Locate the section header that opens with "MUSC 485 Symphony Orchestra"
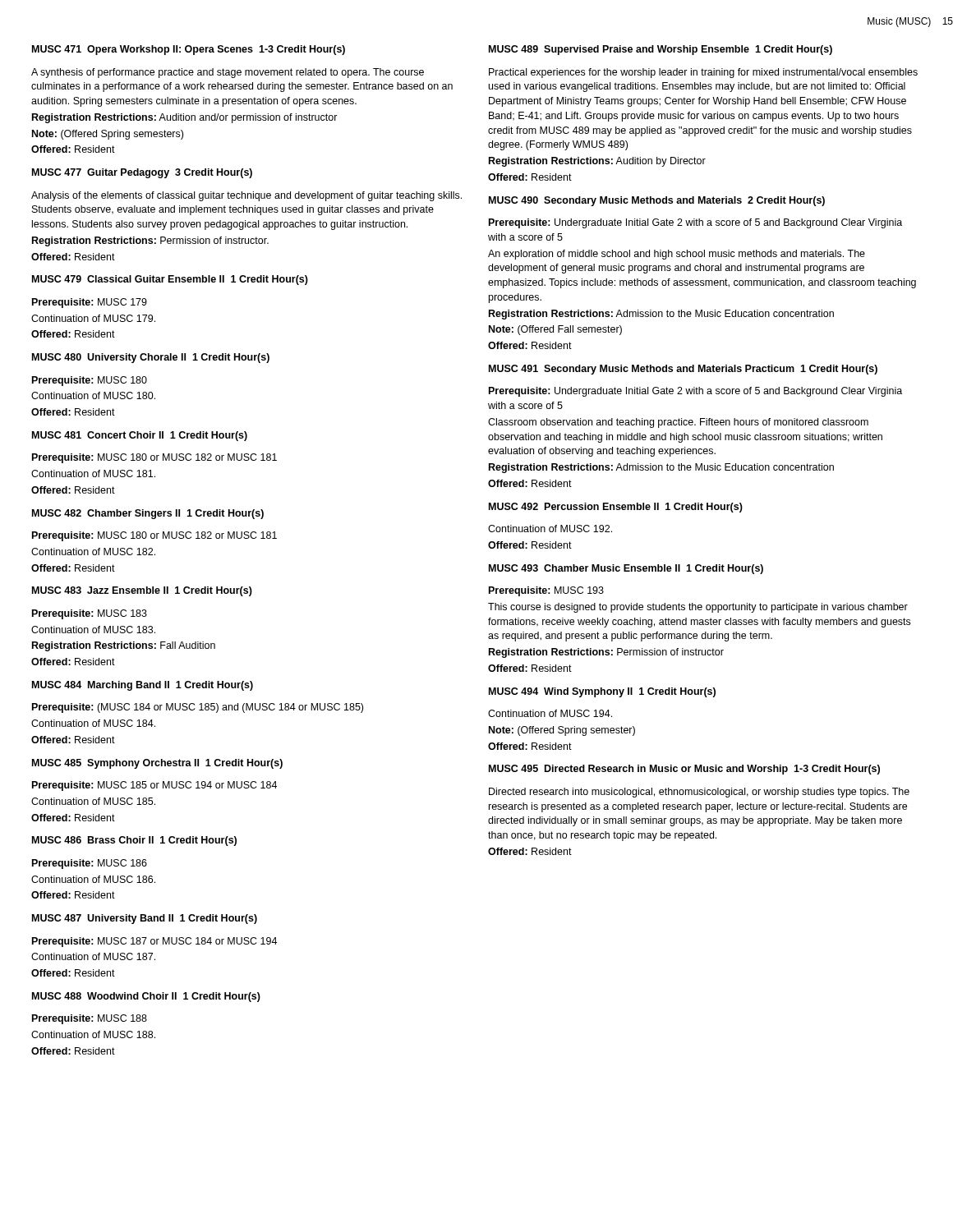 pyautogui.click(x=248, y=763)
